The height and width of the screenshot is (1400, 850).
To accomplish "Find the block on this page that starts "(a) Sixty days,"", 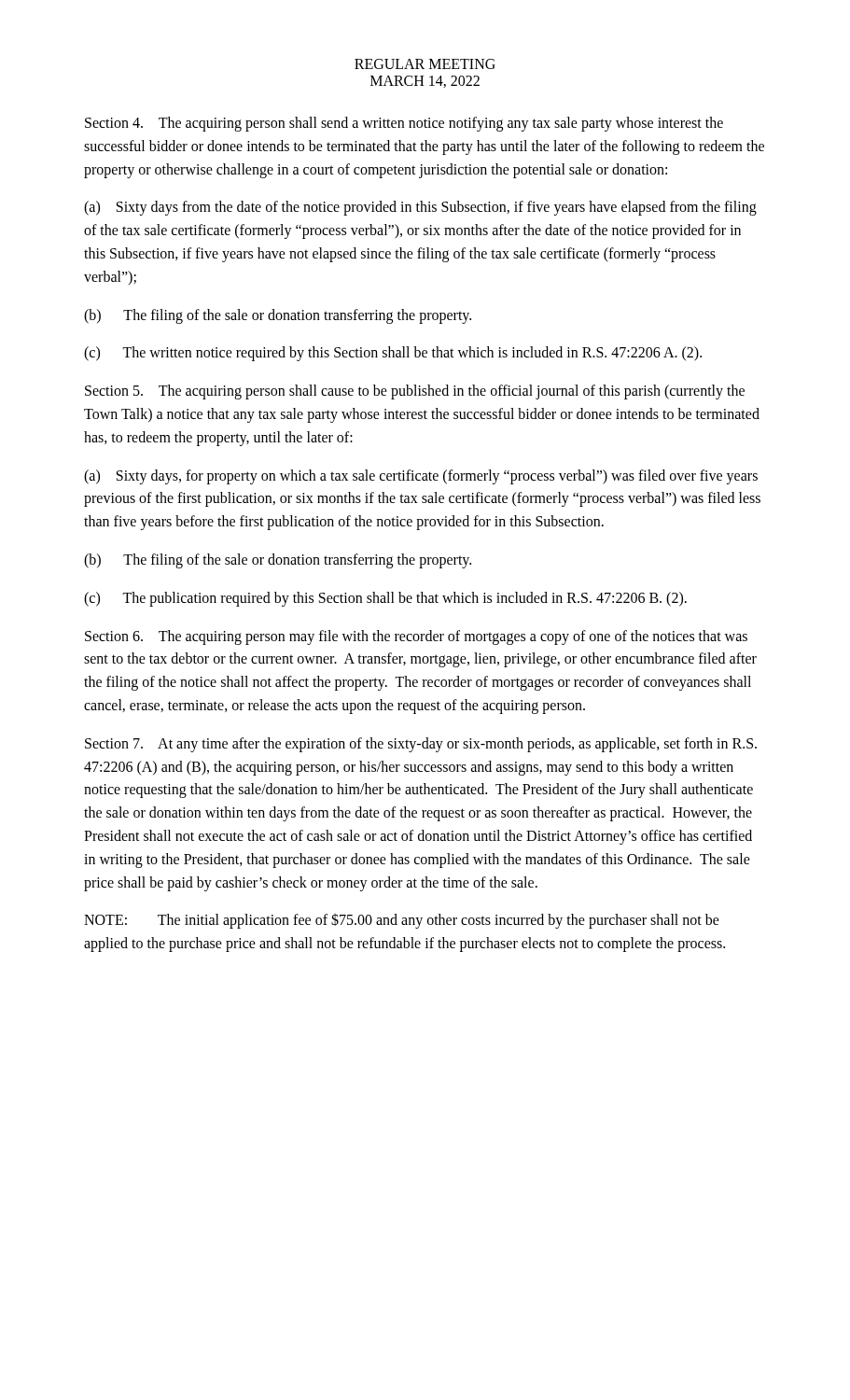I will pos(422,498).
